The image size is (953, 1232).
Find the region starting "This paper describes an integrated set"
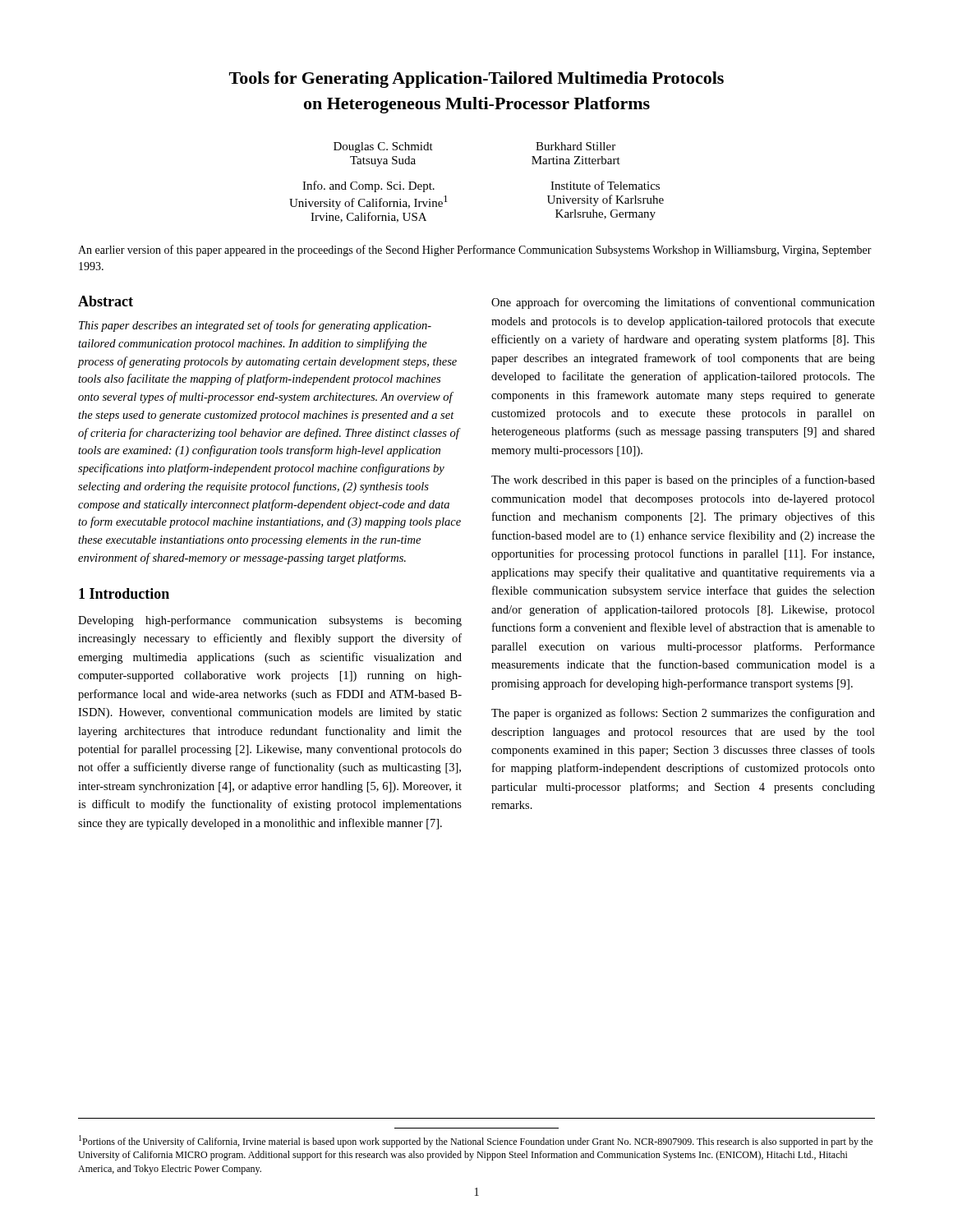(x=270, y=442)
